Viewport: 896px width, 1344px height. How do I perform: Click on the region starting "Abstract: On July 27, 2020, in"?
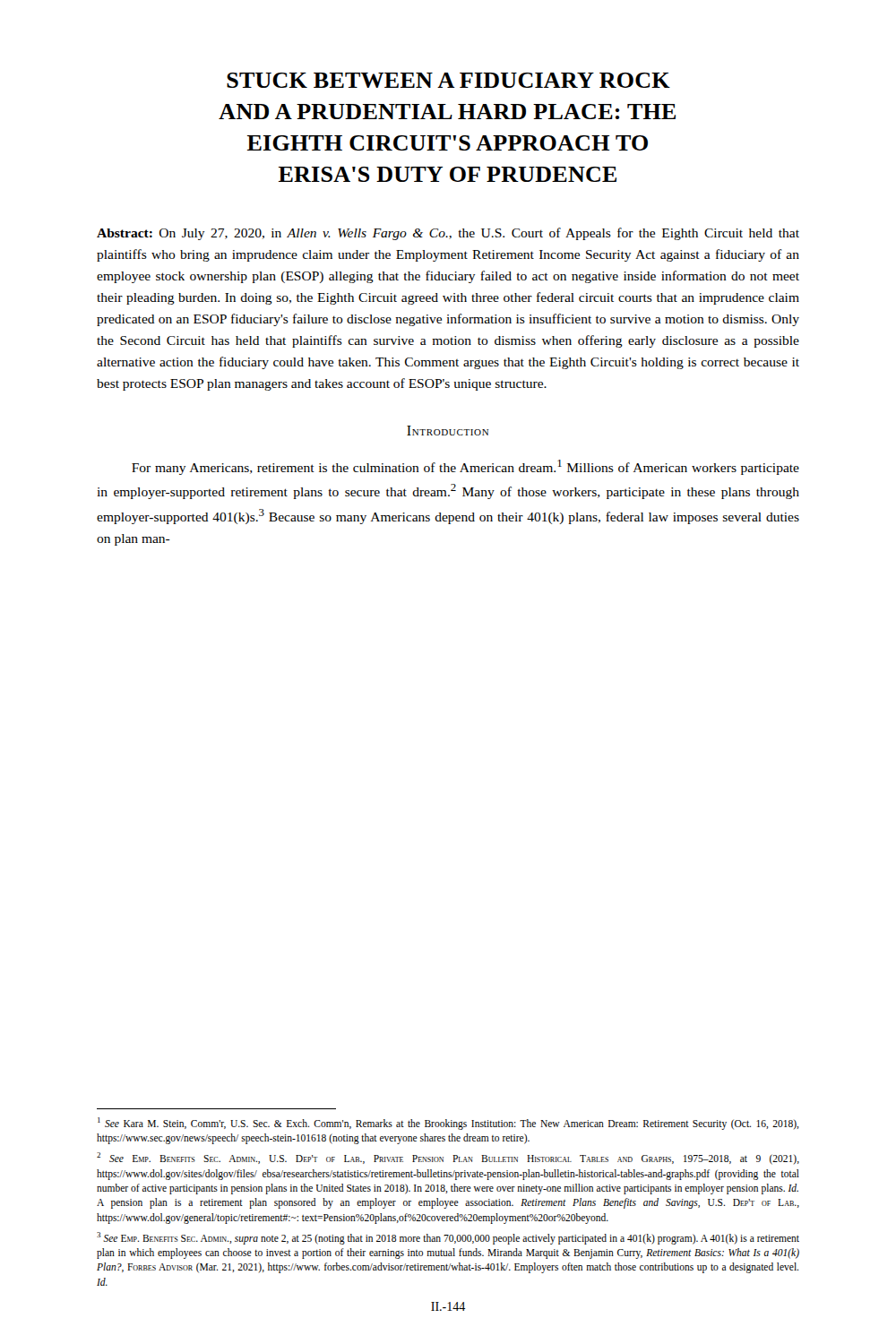(448, 308)
